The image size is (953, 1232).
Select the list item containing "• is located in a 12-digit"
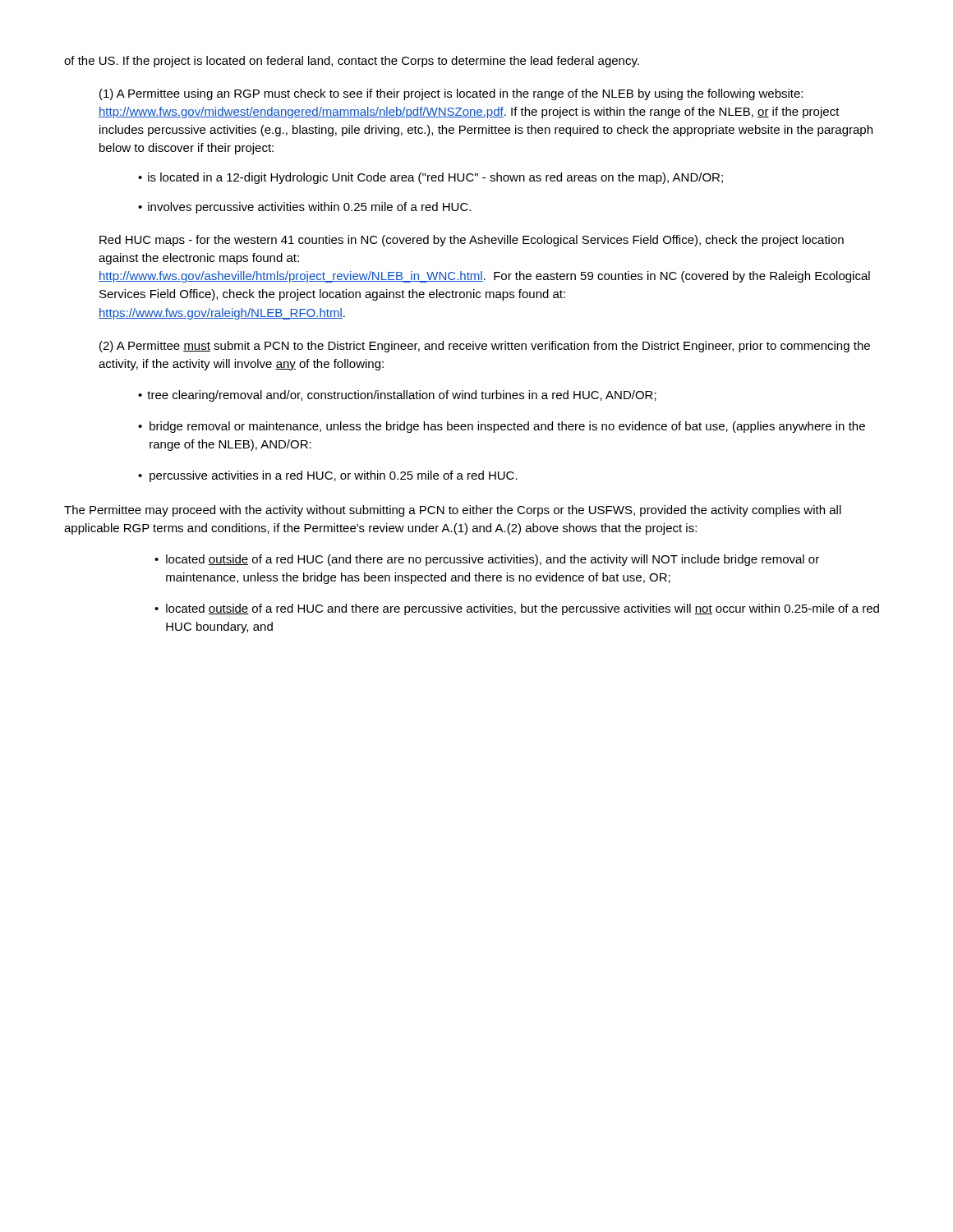[x=509, y=178]
